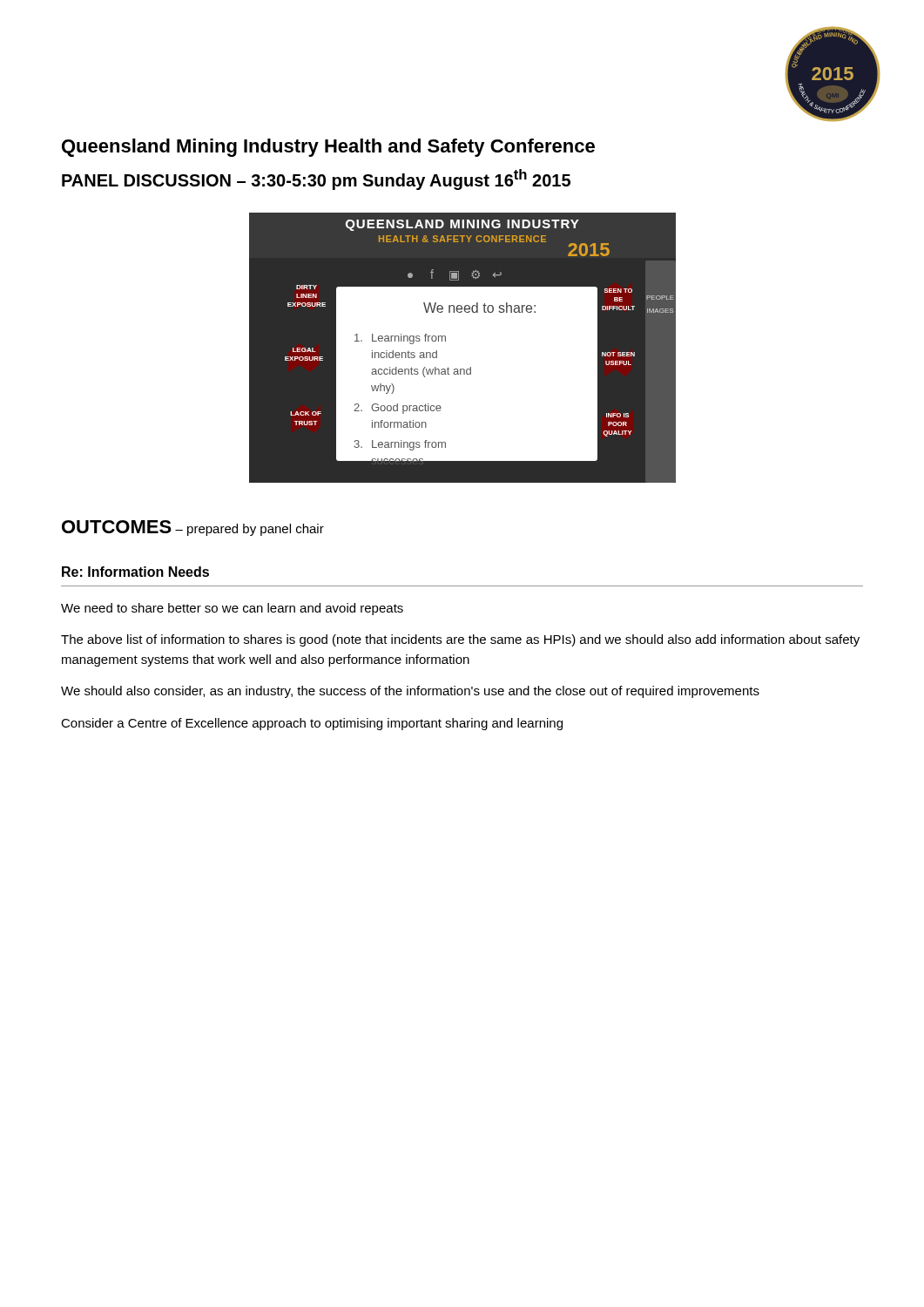
Task: Navigate to the region starting "PANEL DISCUSSION – 3:30-5:30"
Action: click(462, 178)
